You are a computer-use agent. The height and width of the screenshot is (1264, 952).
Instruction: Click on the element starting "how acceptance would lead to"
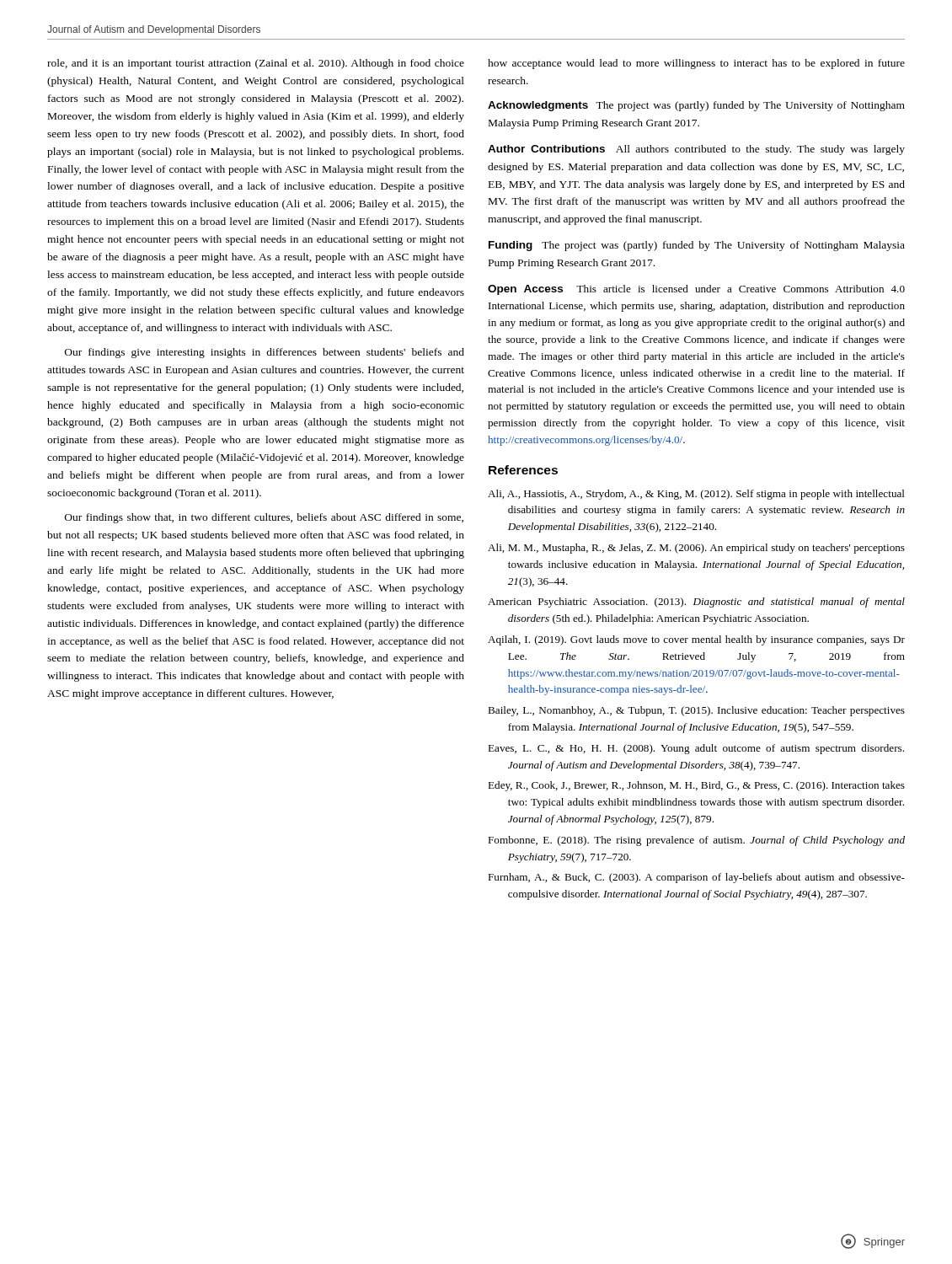696,72
